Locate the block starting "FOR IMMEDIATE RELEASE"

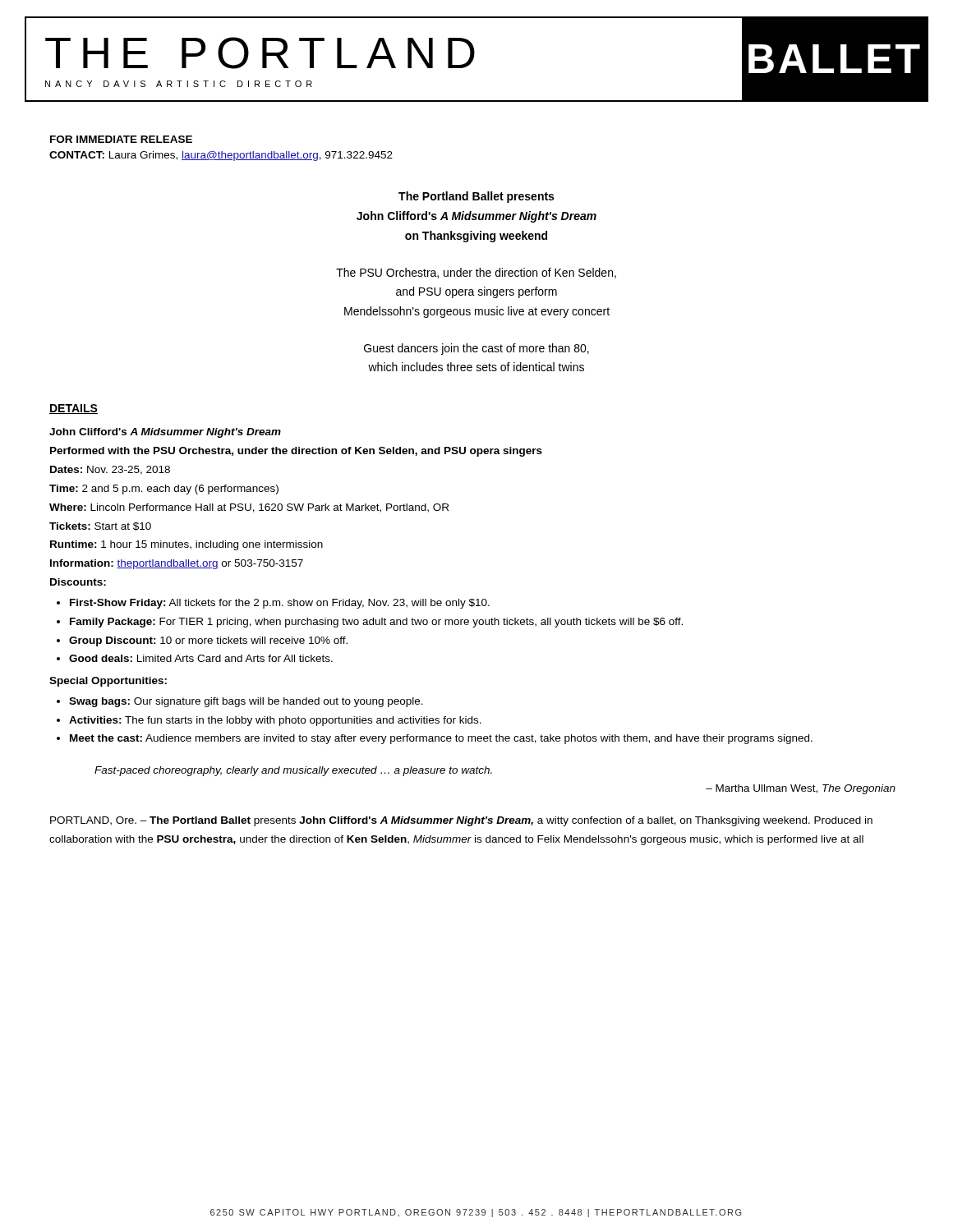pyautogui.click(x=121, y=139)
